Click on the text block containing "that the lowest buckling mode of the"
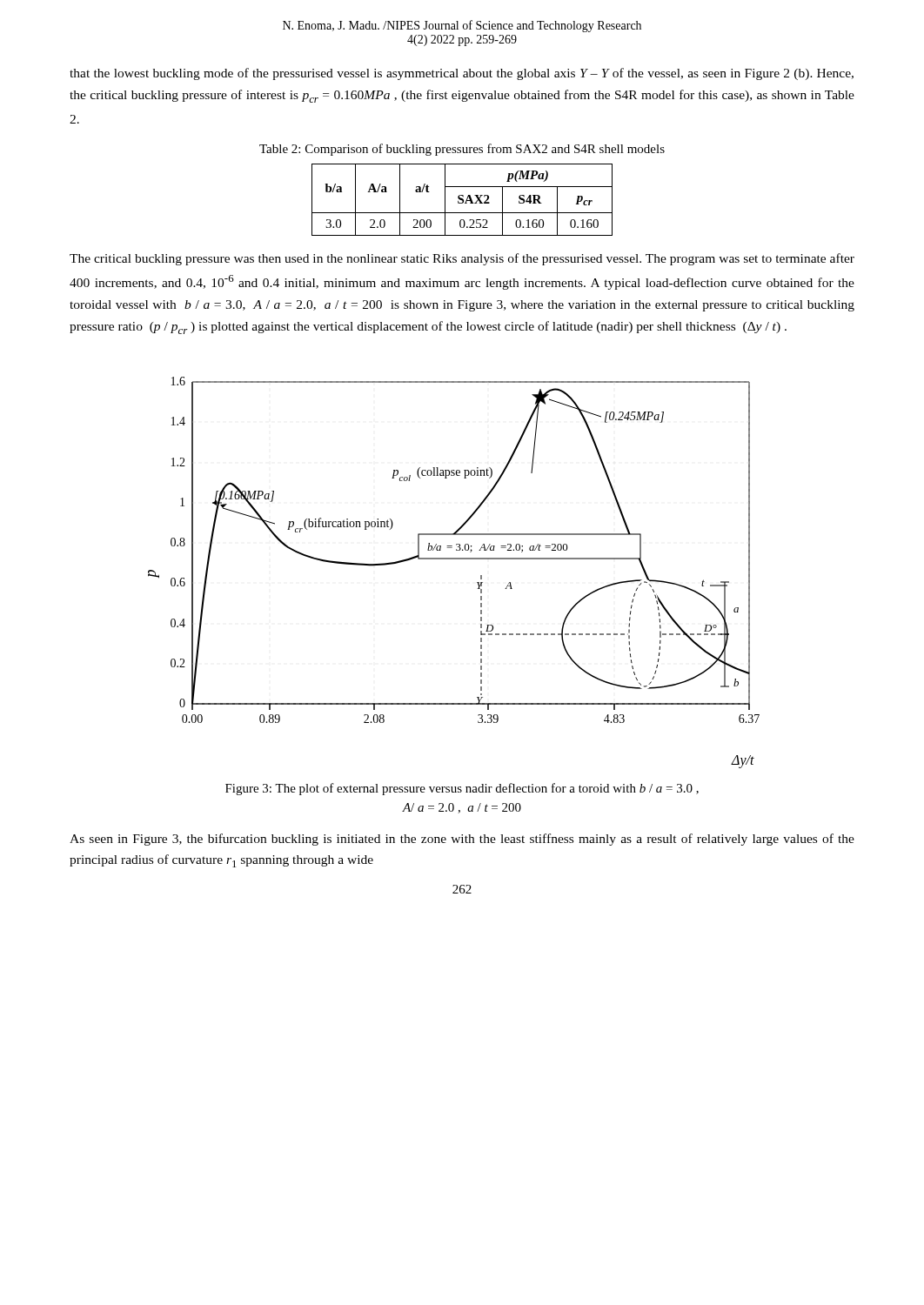The image size is (924, 1305). pos(462,96)
